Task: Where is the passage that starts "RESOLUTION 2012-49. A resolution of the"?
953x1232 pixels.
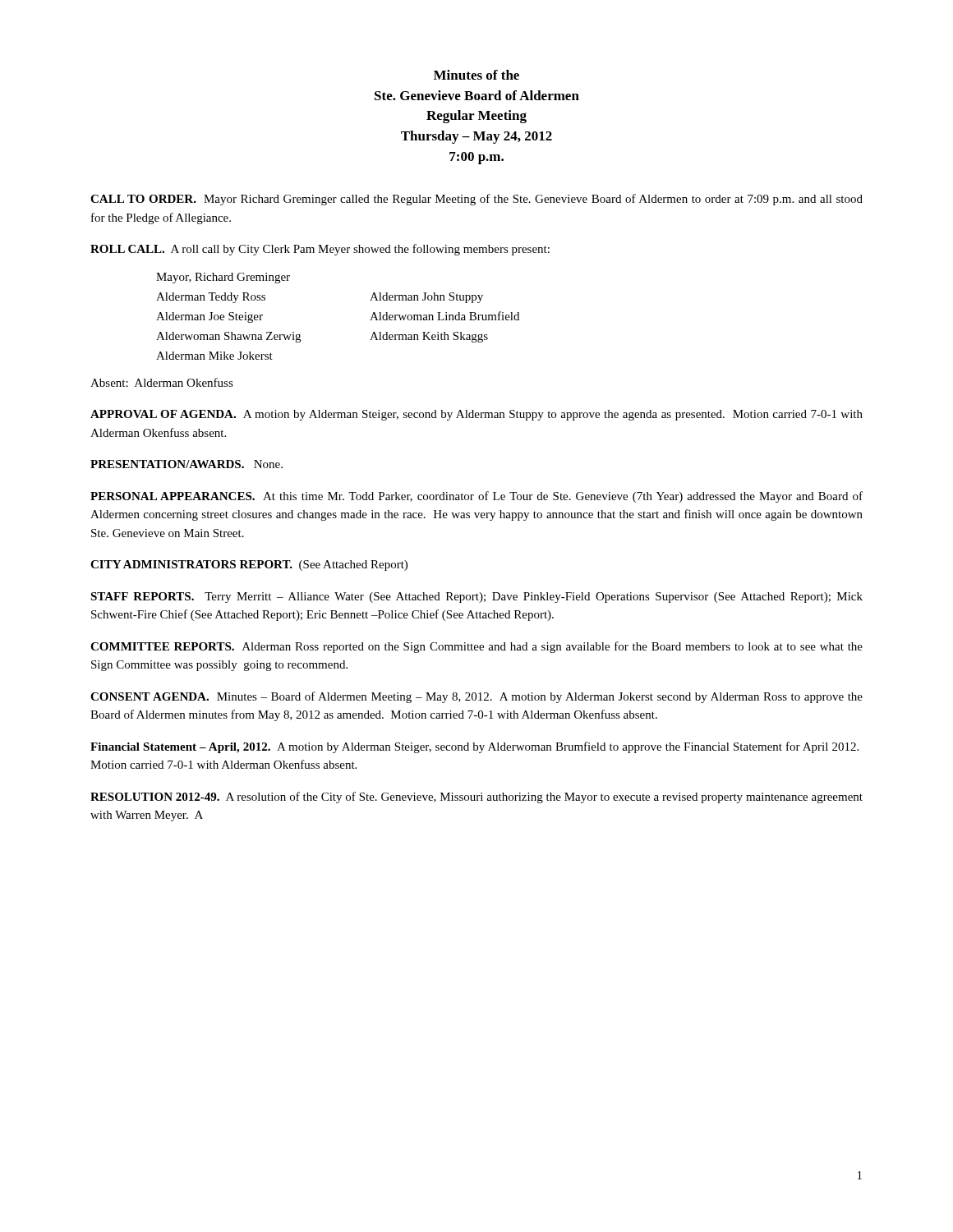Action: click(x=476, y=806)
